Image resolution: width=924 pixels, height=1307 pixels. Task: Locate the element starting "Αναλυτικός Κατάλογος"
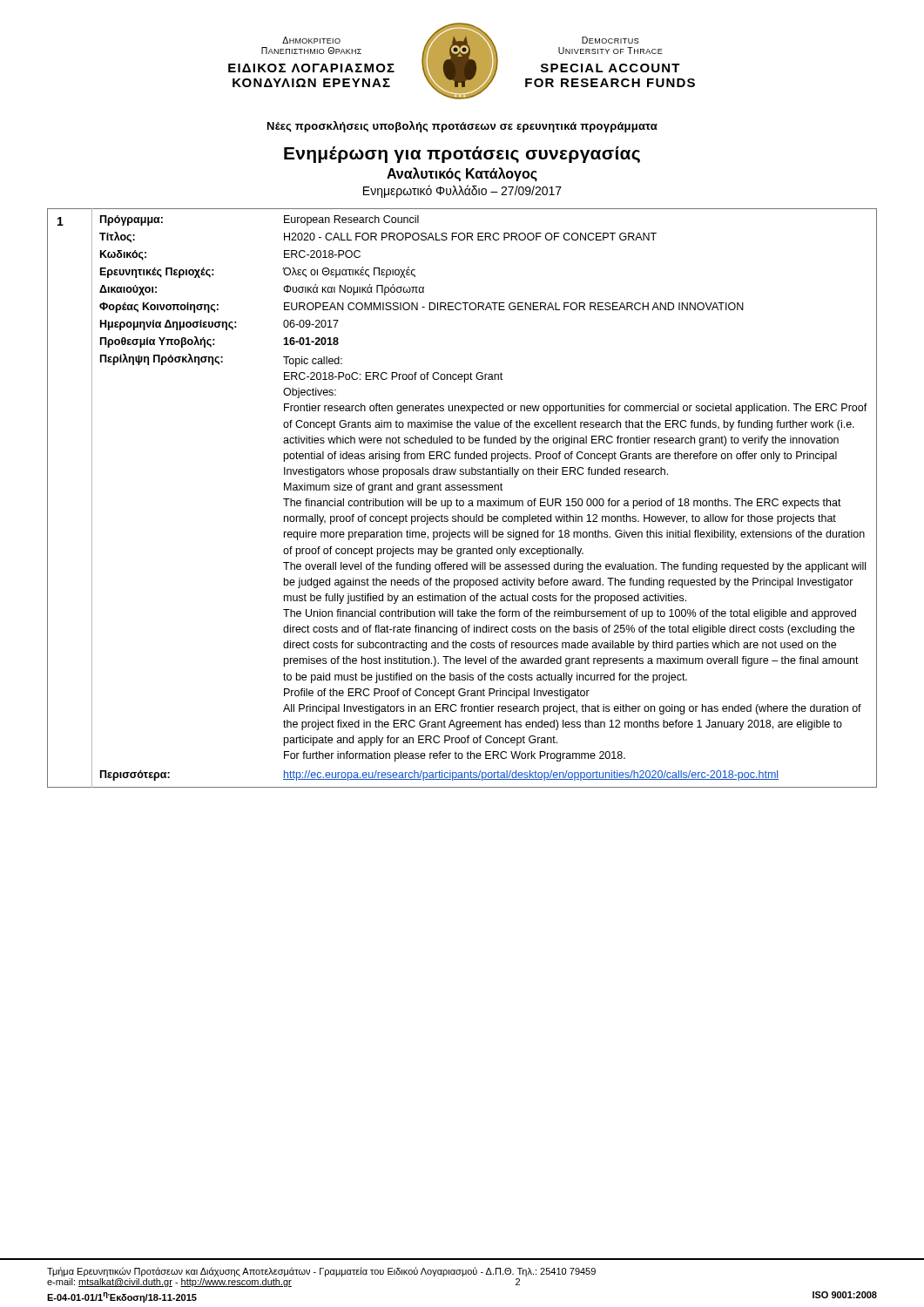(x=462, y=174)
